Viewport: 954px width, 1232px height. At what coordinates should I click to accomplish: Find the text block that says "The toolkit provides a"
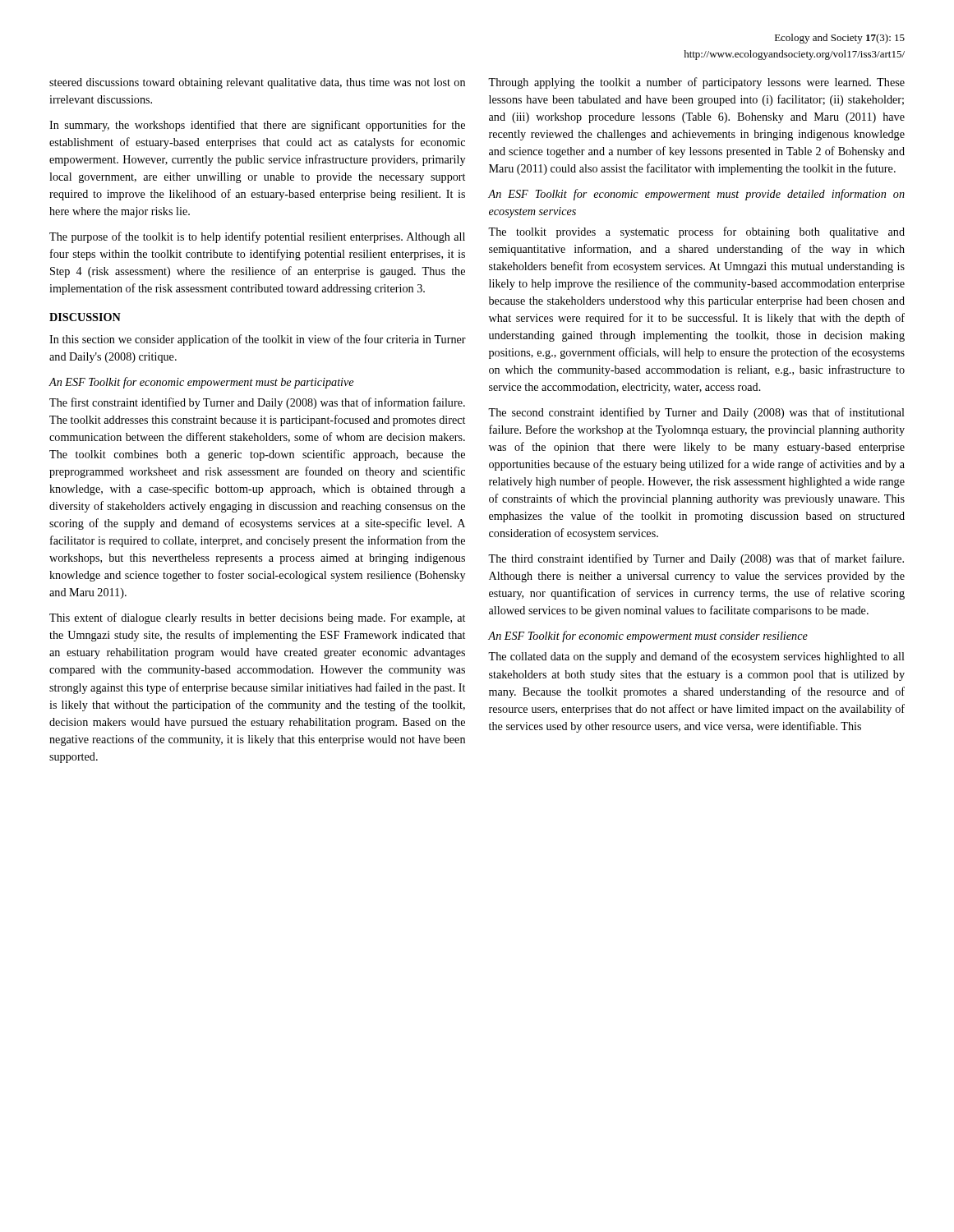(x=697, y=310)
